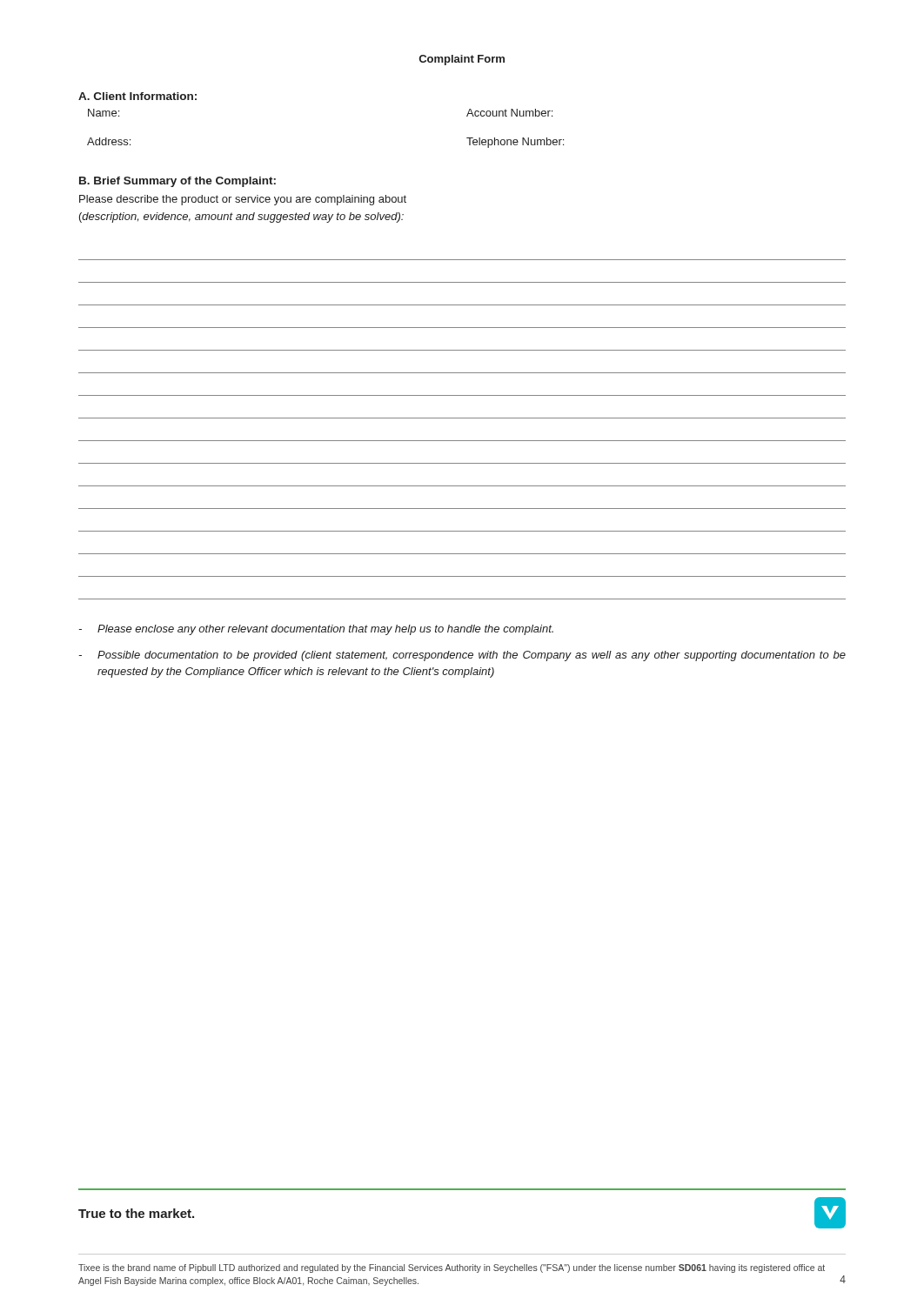
Task: Locate the text that reads "Name: Account Number: Address: Telephone Number:"
Action: coord(466,127)
